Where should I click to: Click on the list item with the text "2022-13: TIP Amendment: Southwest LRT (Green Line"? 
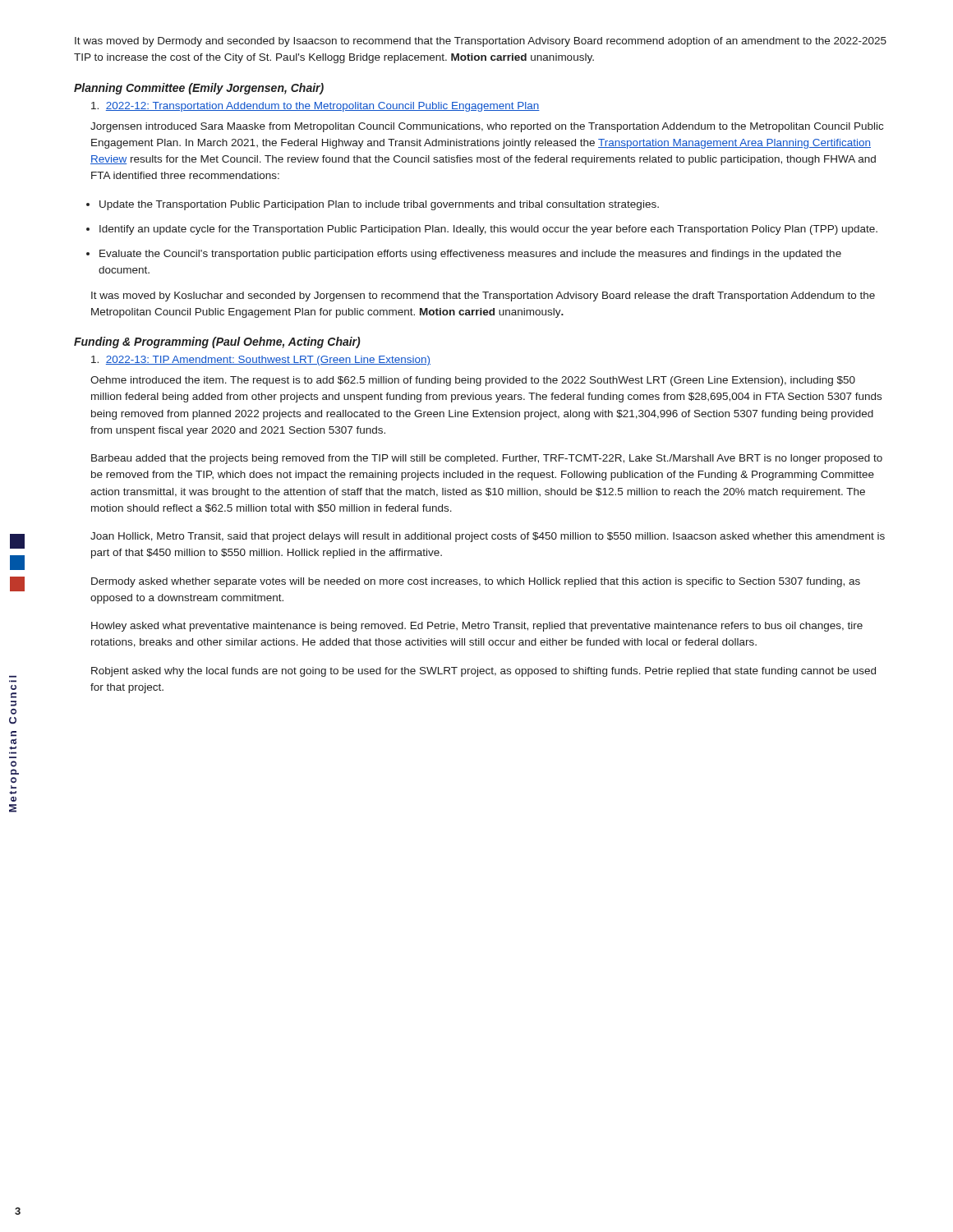coord(260,359)
